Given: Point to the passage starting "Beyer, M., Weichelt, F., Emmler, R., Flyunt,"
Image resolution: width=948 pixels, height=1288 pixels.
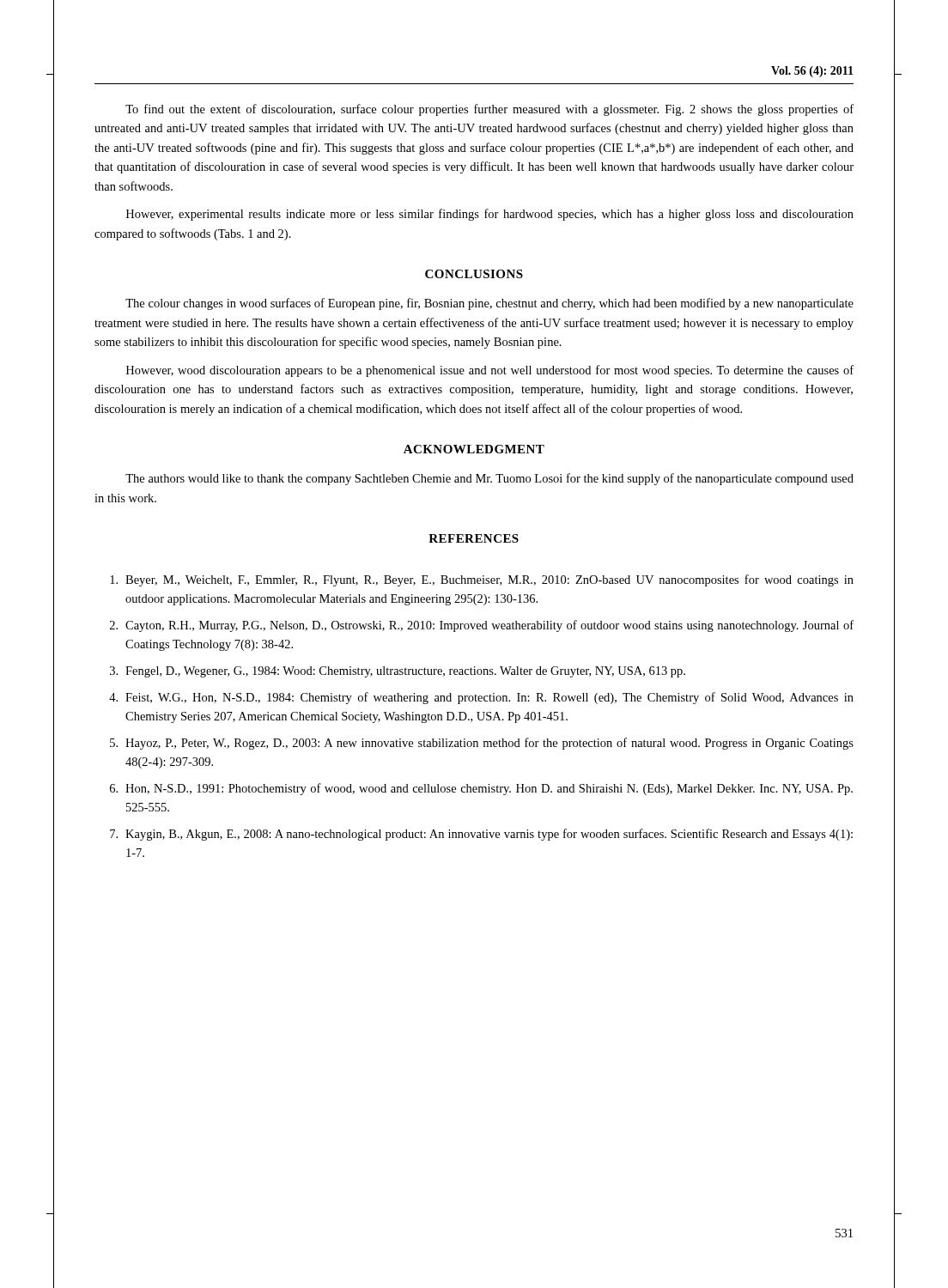Looking at the screenshot, I should pos(474,589).
